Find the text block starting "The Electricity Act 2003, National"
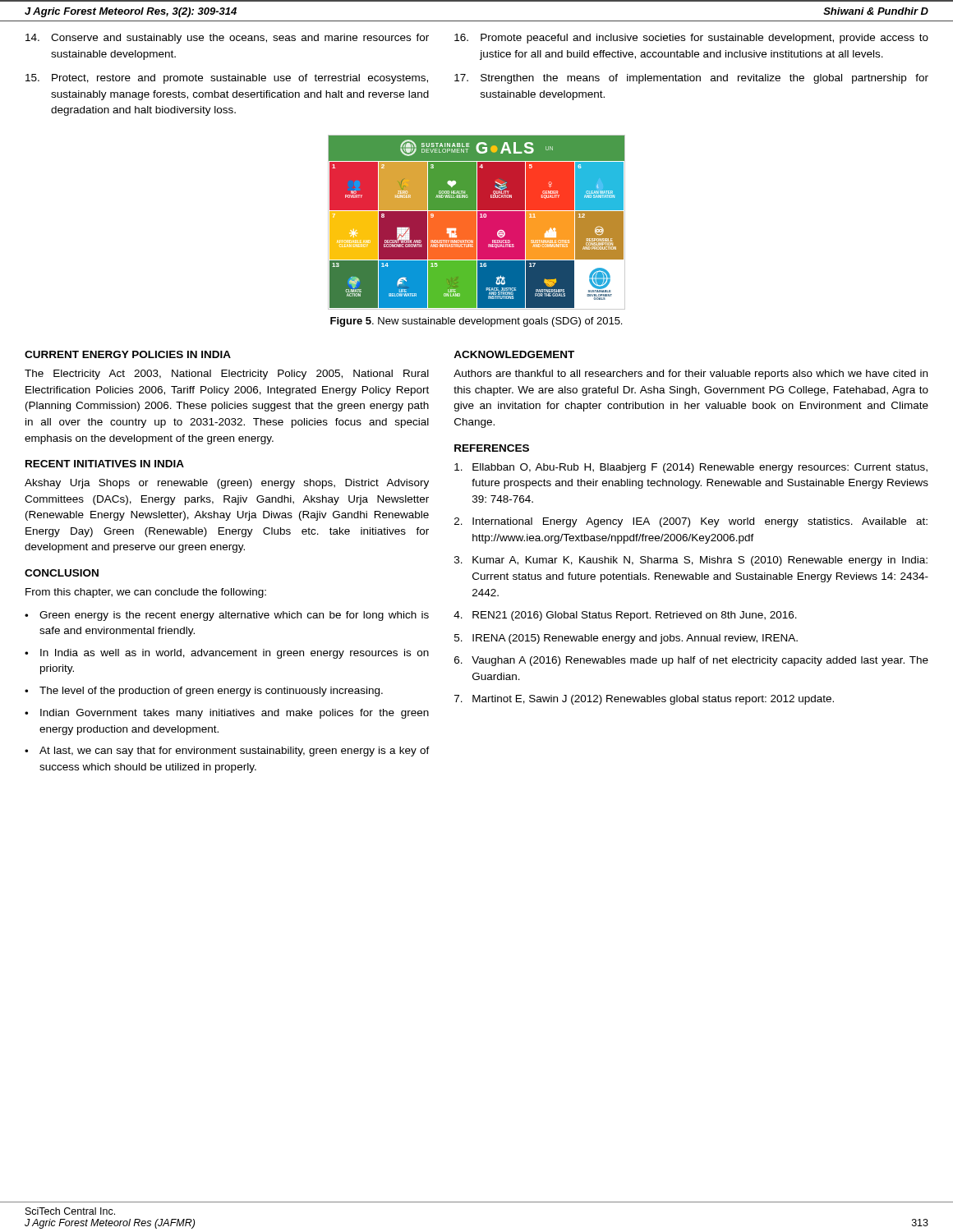This screenshot has width=953, height=1232. (x=227, y=406)
